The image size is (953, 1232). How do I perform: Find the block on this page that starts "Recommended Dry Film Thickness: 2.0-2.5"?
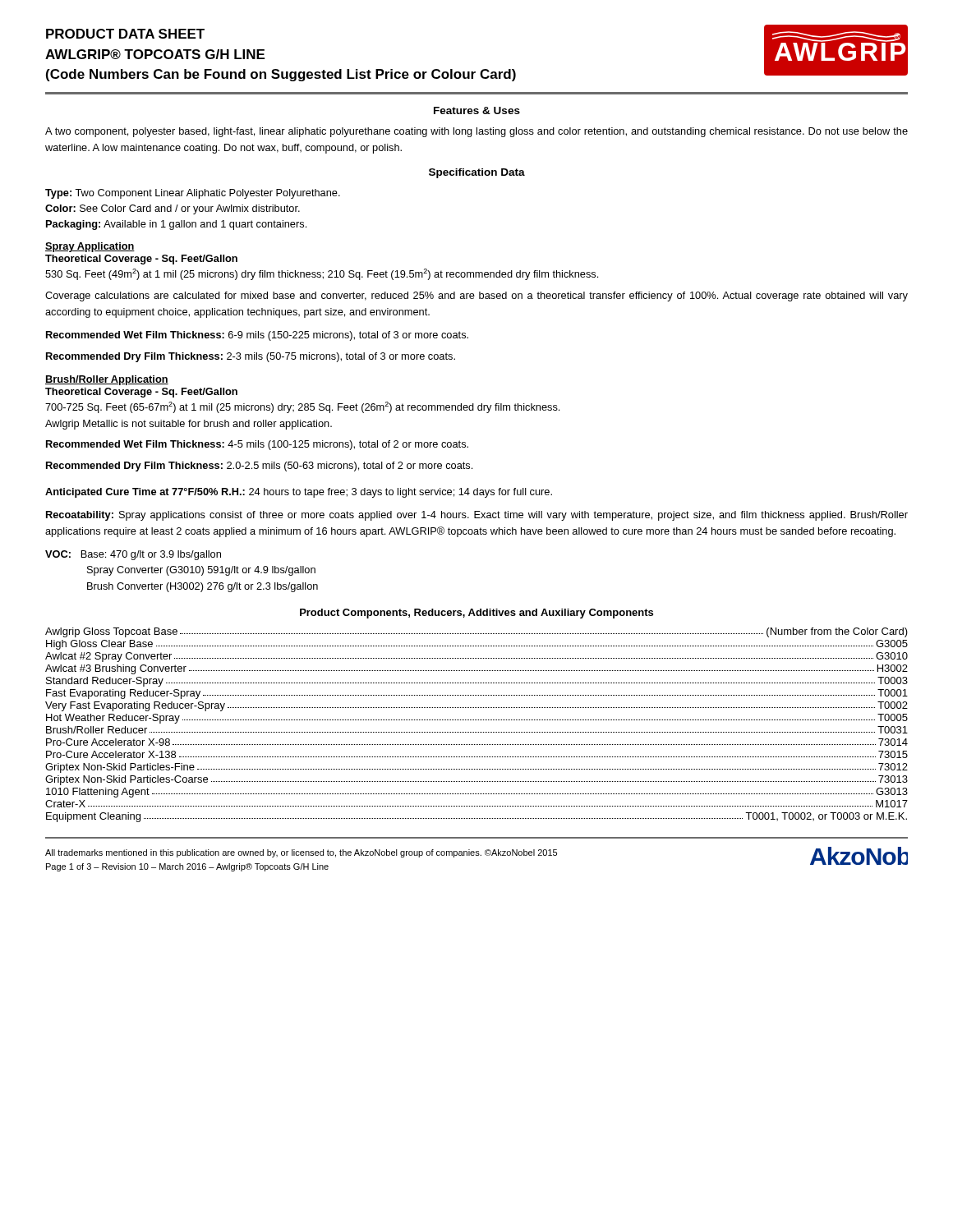coord(259,466)
